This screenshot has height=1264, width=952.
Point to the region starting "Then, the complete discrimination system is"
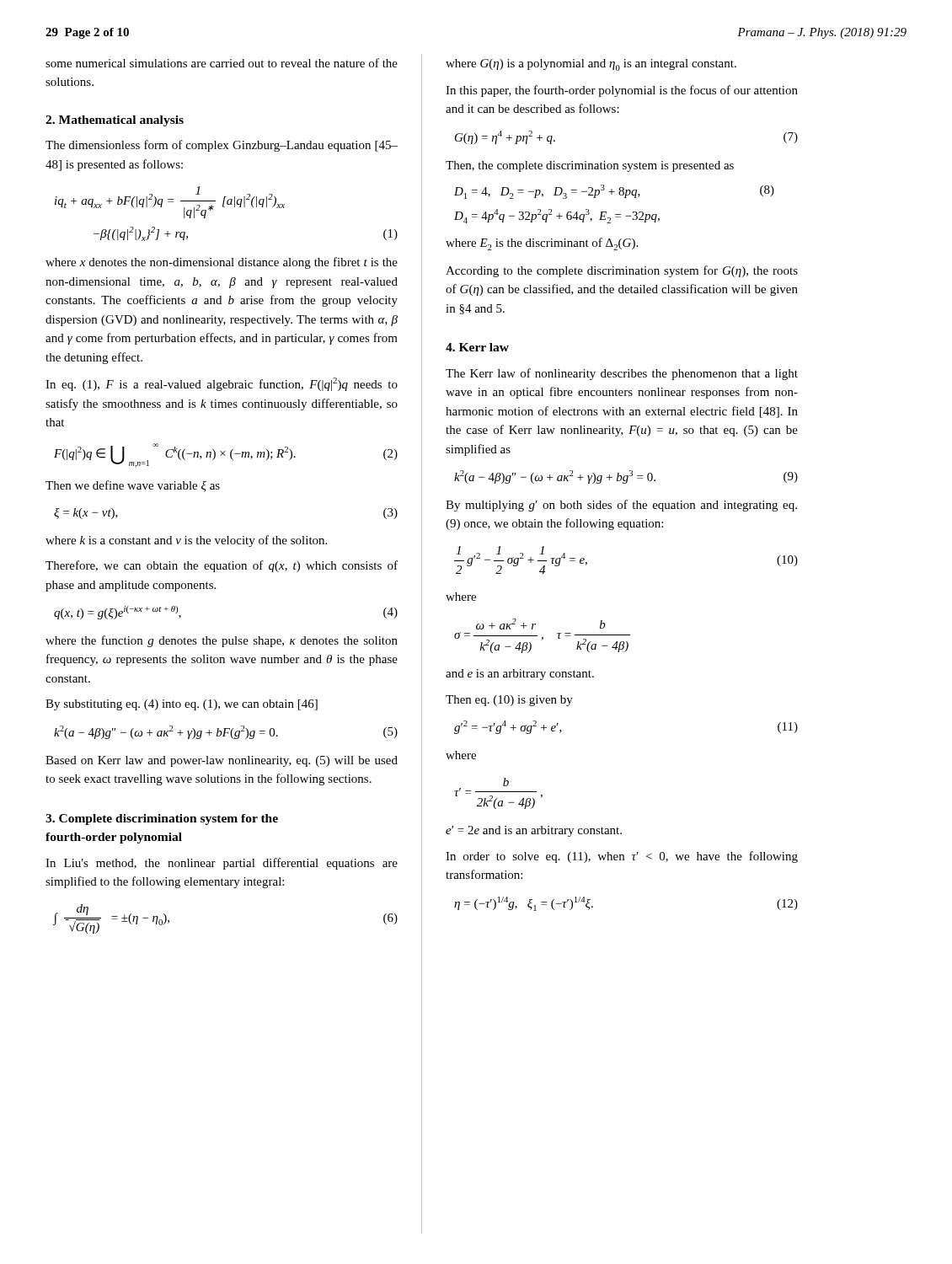point(590,165)
